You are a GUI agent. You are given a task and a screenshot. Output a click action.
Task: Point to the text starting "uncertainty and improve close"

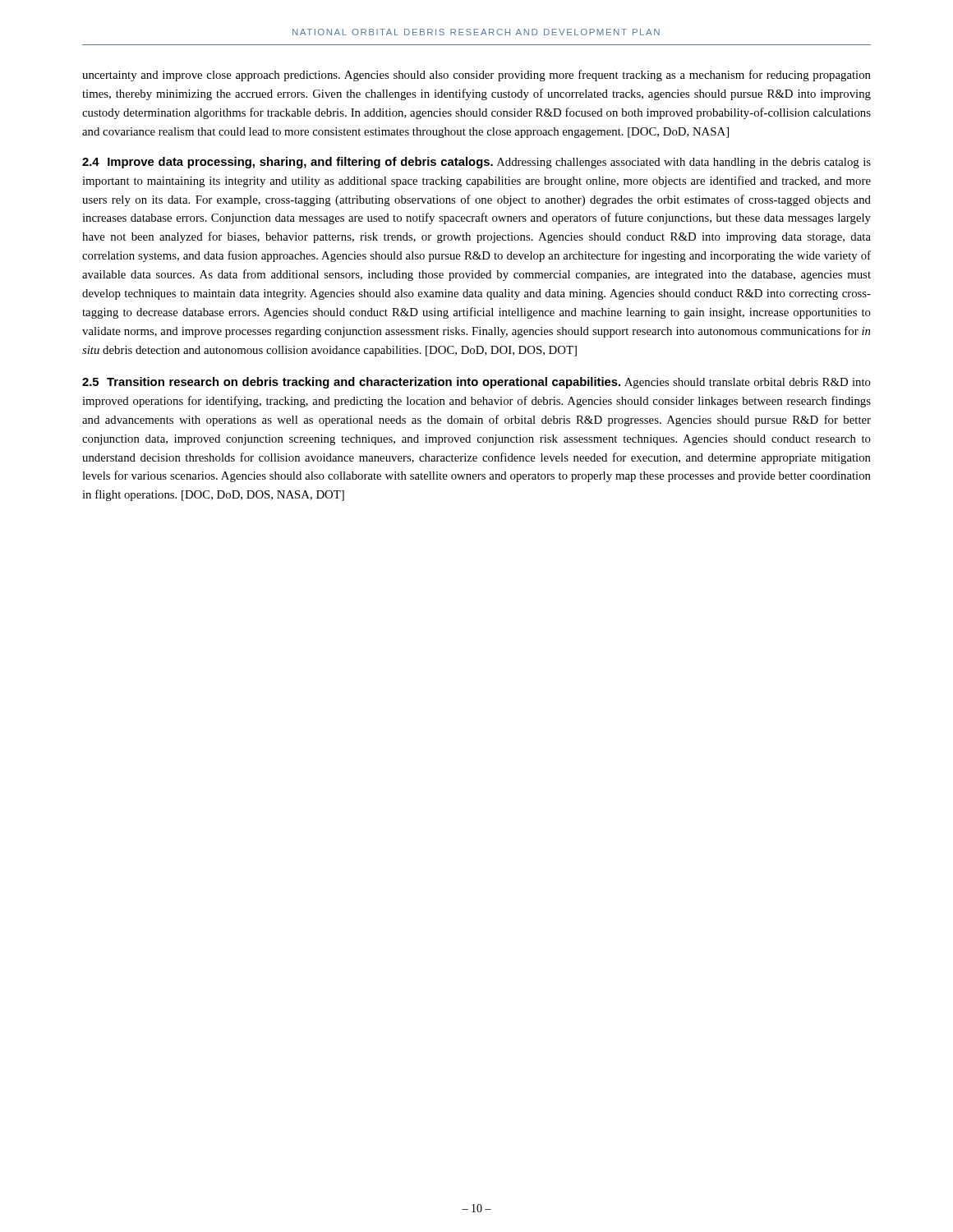[476, 103]
